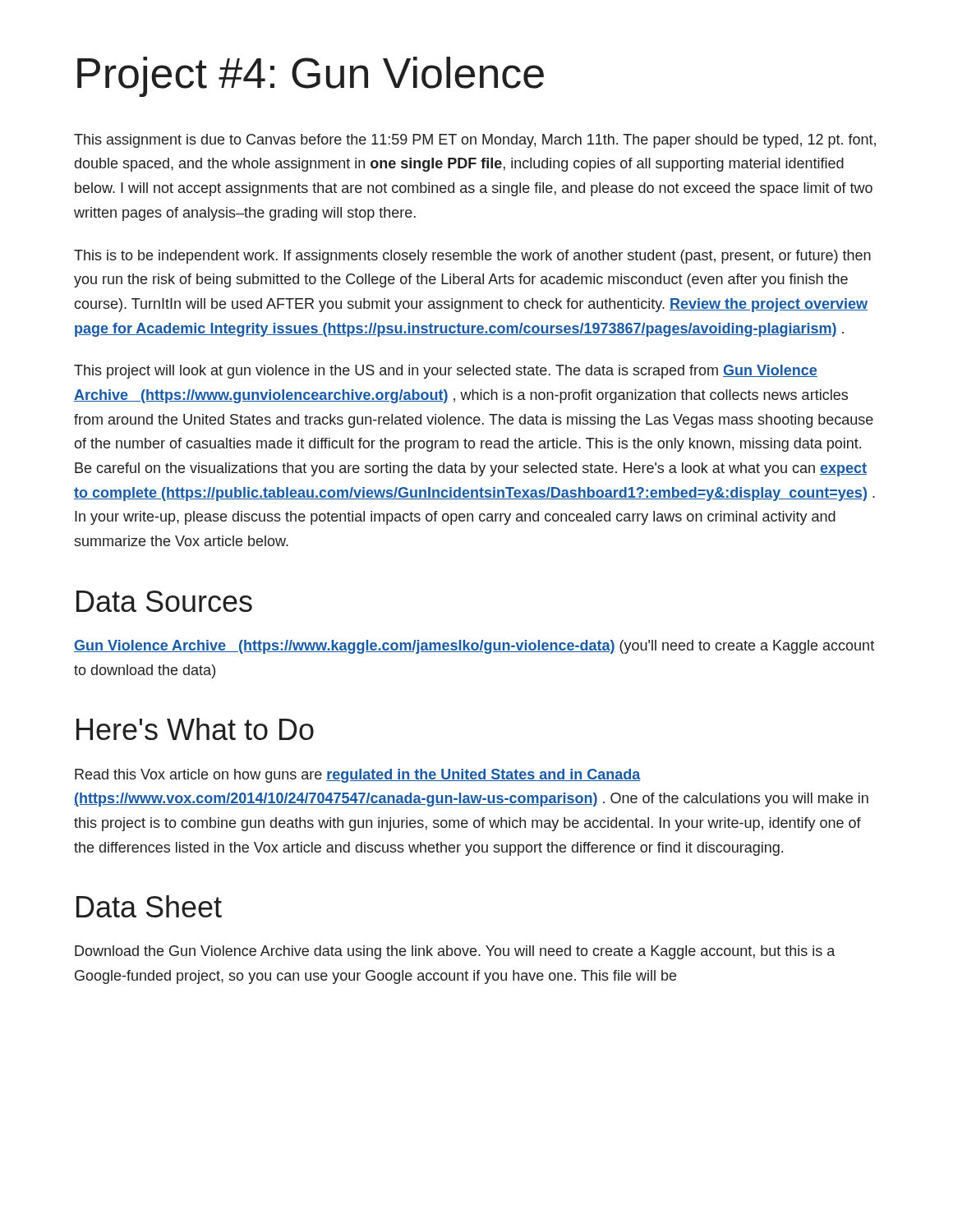The image size is (953, 1232).
Task: Find the section header that reads "Data Sources"
Action: pos(164,601)
